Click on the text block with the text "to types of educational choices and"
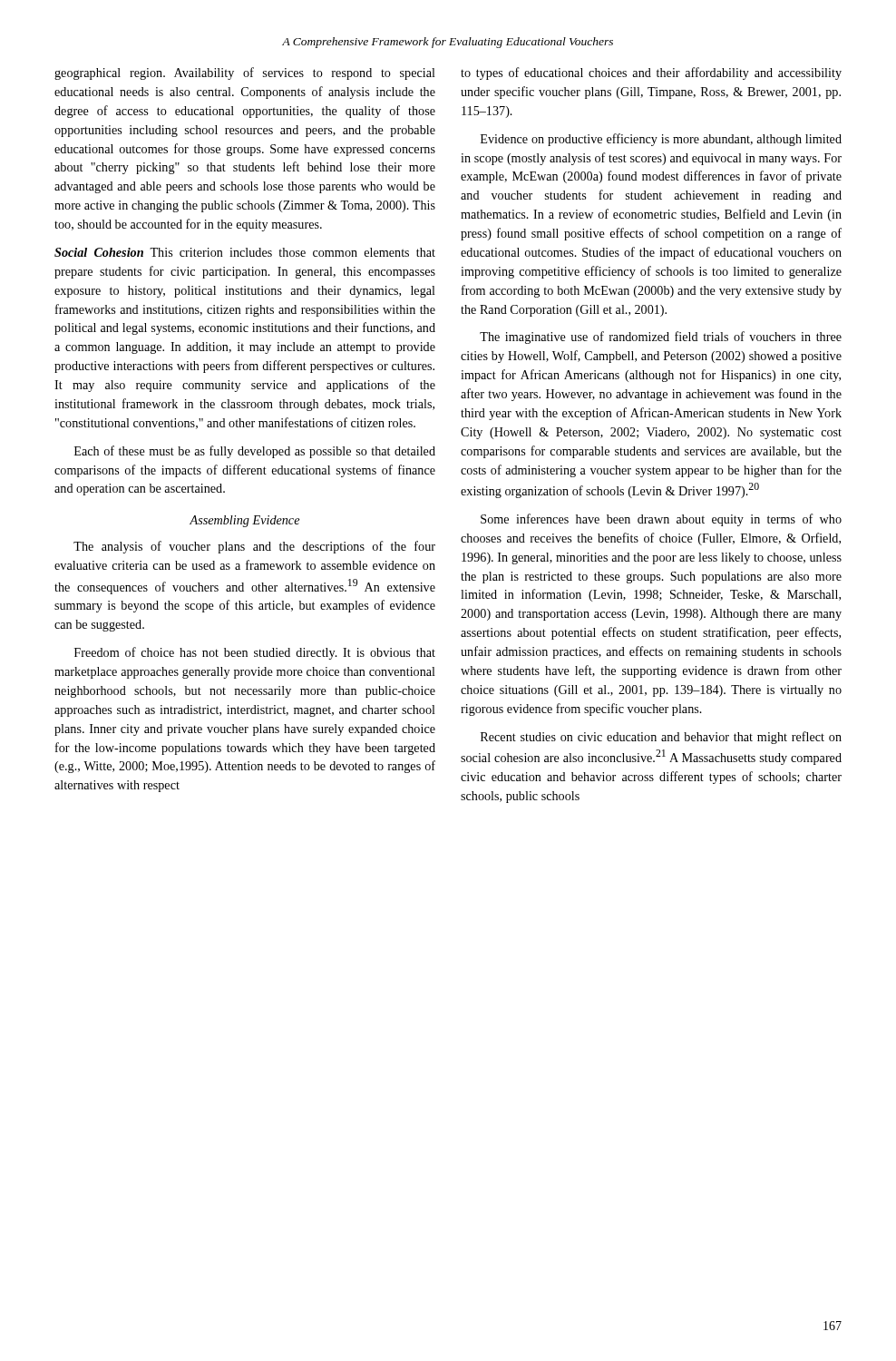The height and width of the screenshot is (1361, 896). coord(651,435)
